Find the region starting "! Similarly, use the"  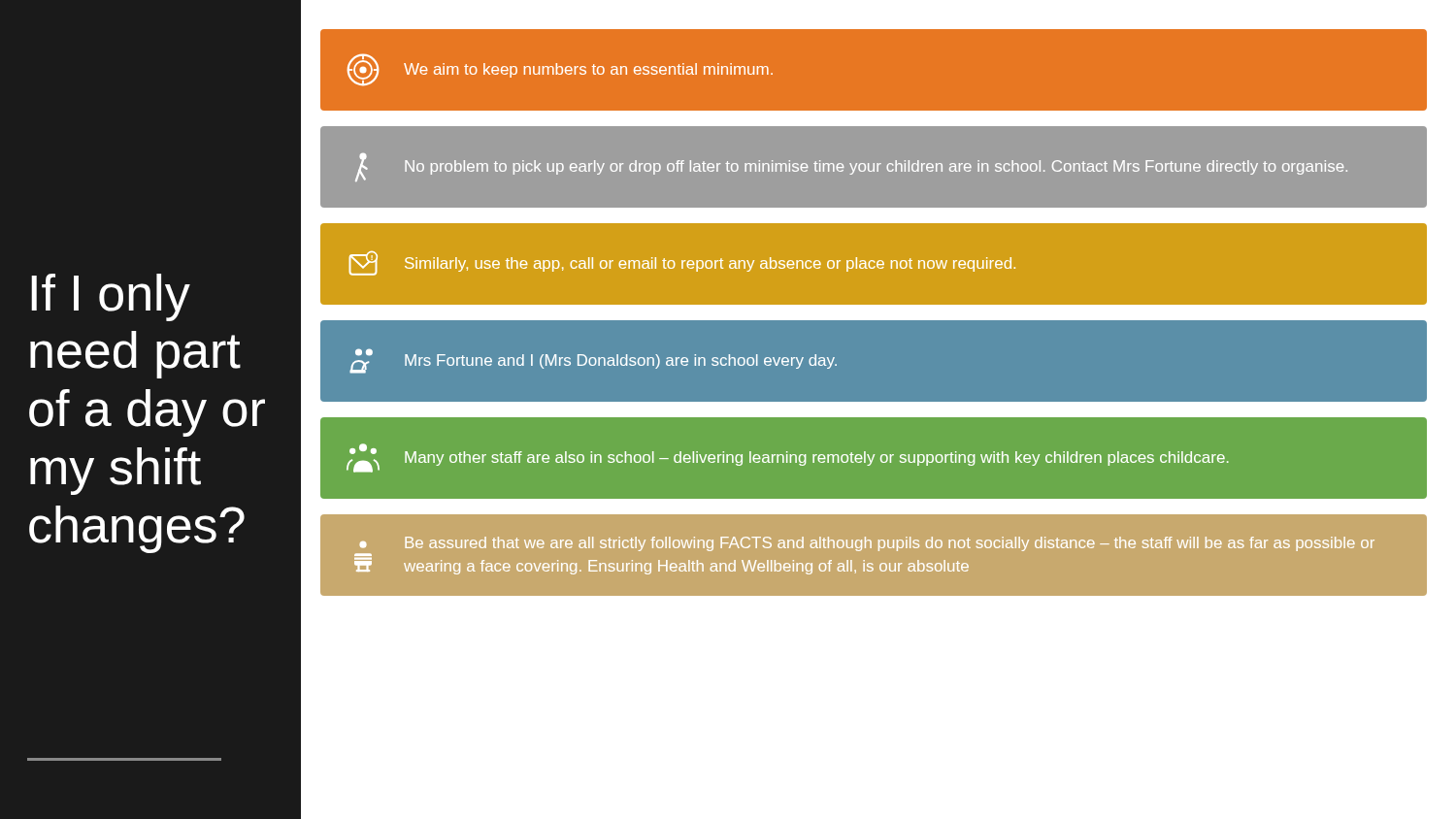click(678, 264)
